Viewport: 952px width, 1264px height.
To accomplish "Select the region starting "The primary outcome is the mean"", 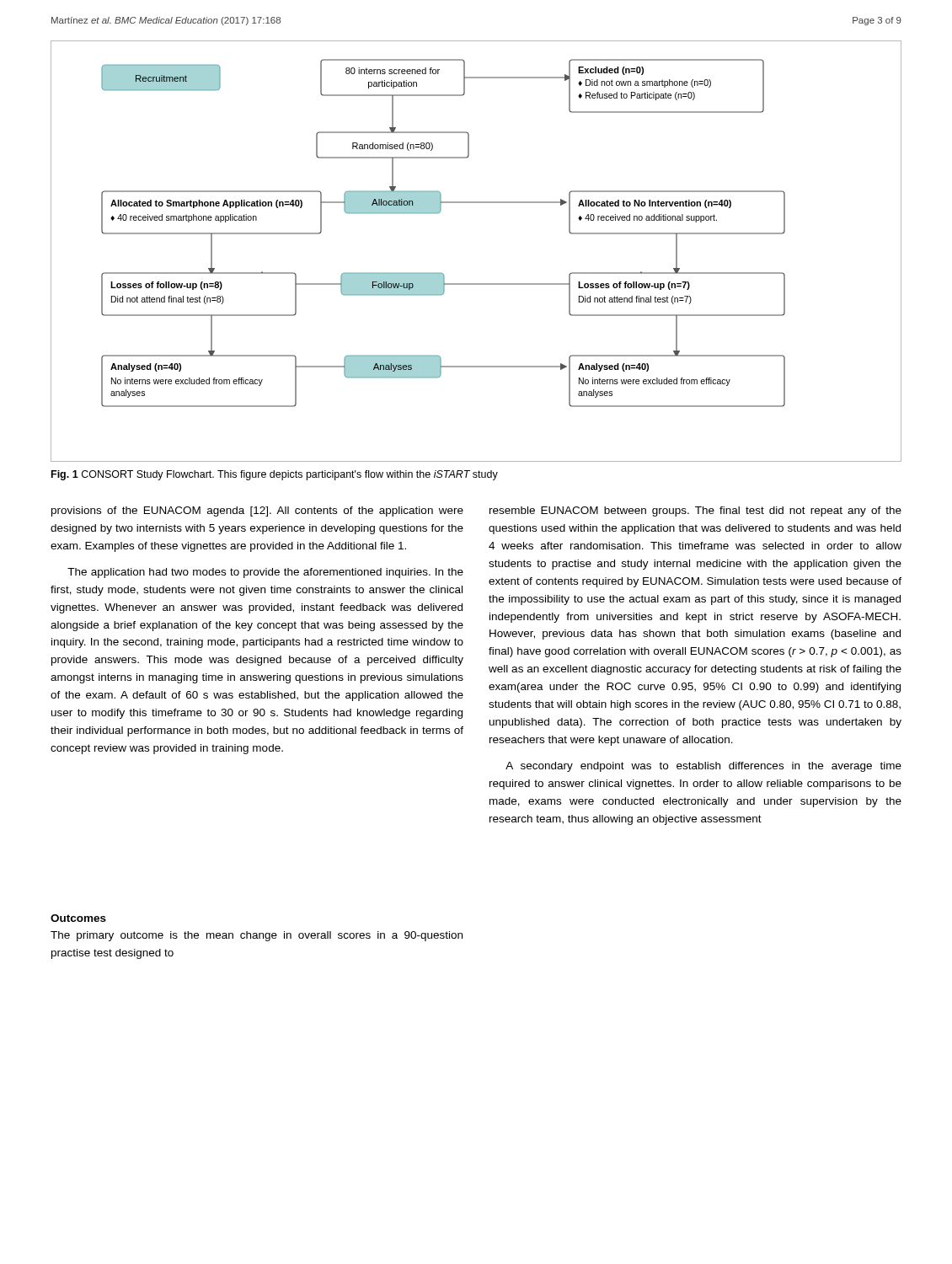I will coord(257,945).
